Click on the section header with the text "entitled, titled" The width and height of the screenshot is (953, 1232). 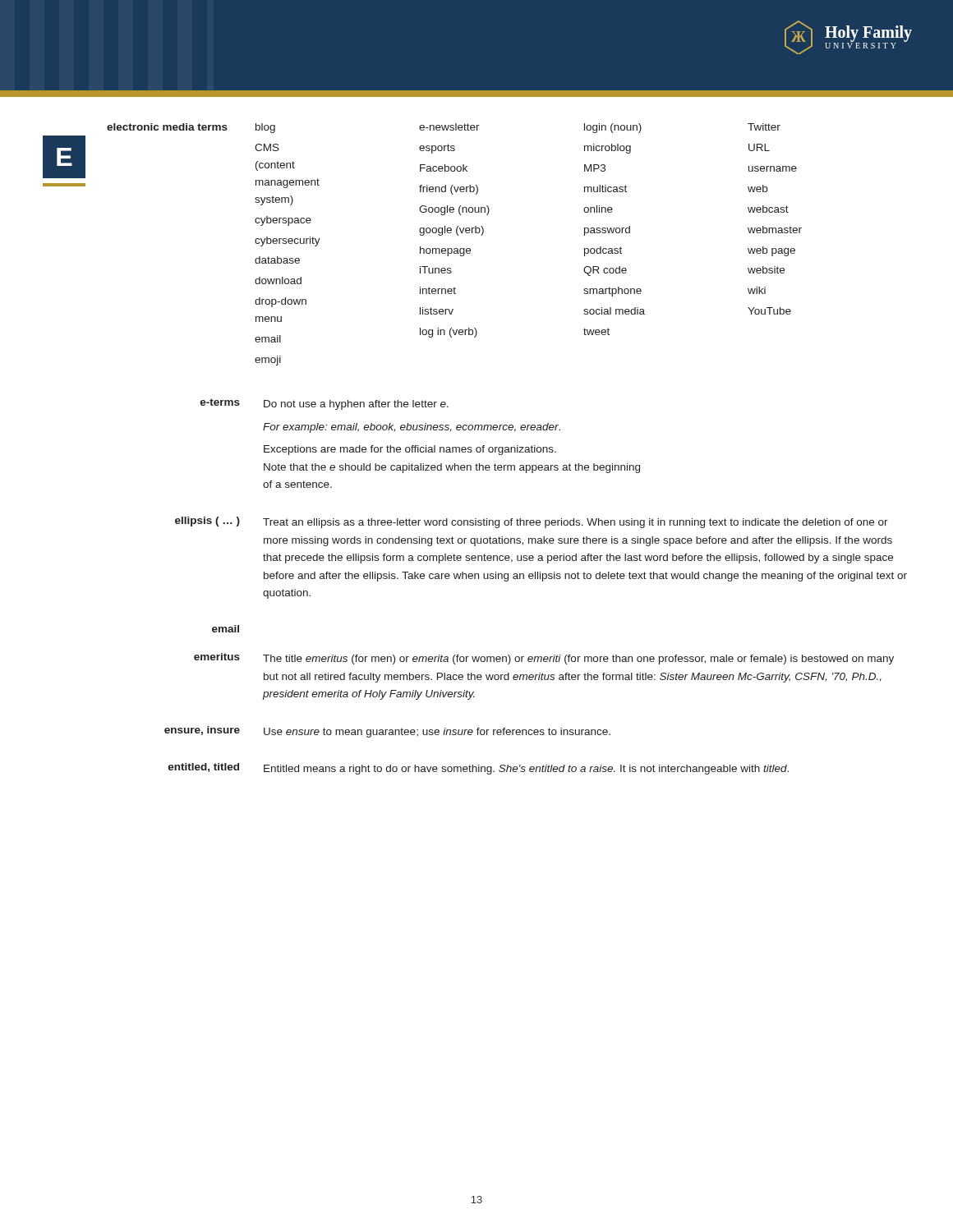pos(204,767)
